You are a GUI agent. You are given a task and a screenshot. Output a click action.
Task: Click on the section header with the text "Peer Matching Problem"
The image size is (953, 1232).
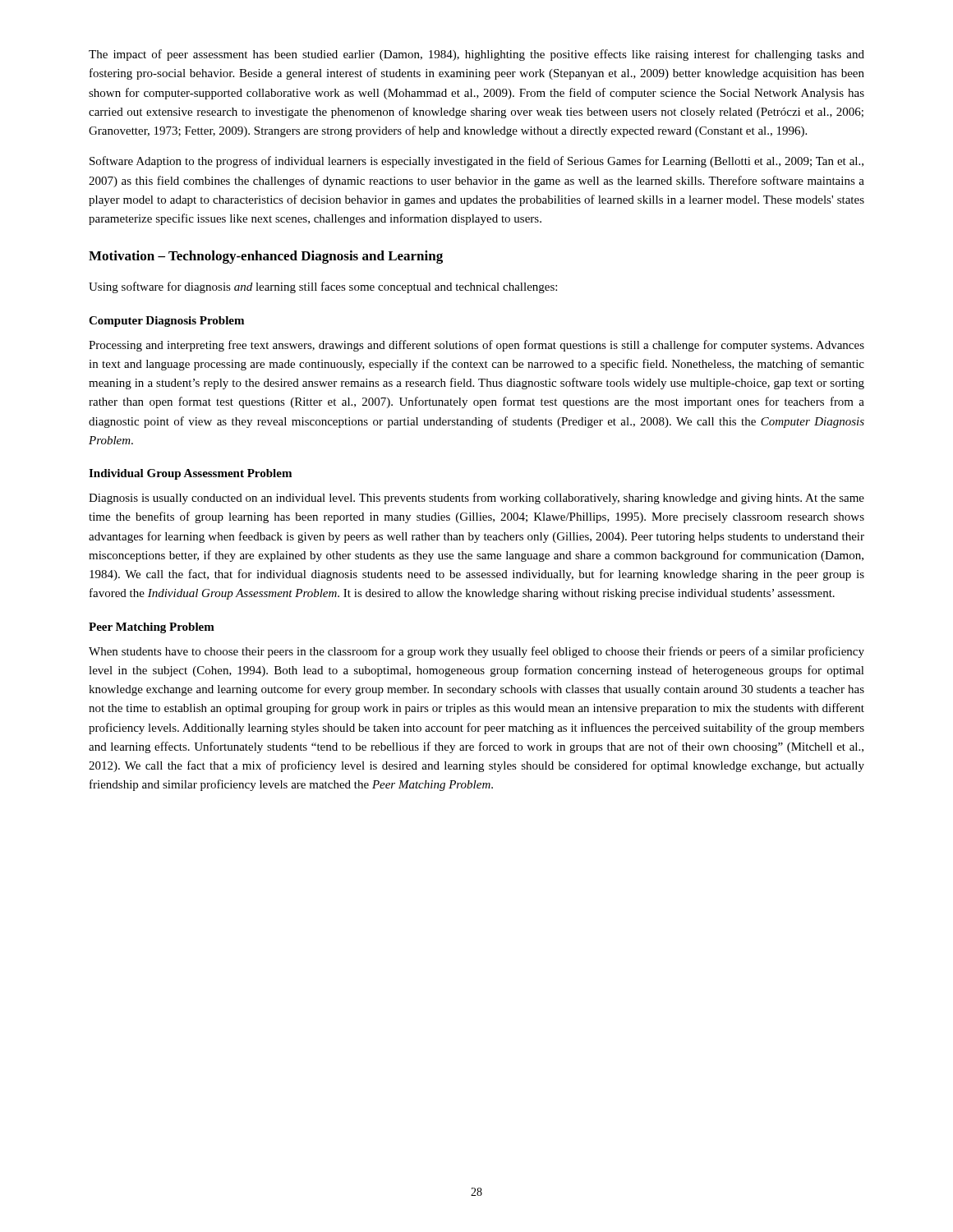coord(152,628)
